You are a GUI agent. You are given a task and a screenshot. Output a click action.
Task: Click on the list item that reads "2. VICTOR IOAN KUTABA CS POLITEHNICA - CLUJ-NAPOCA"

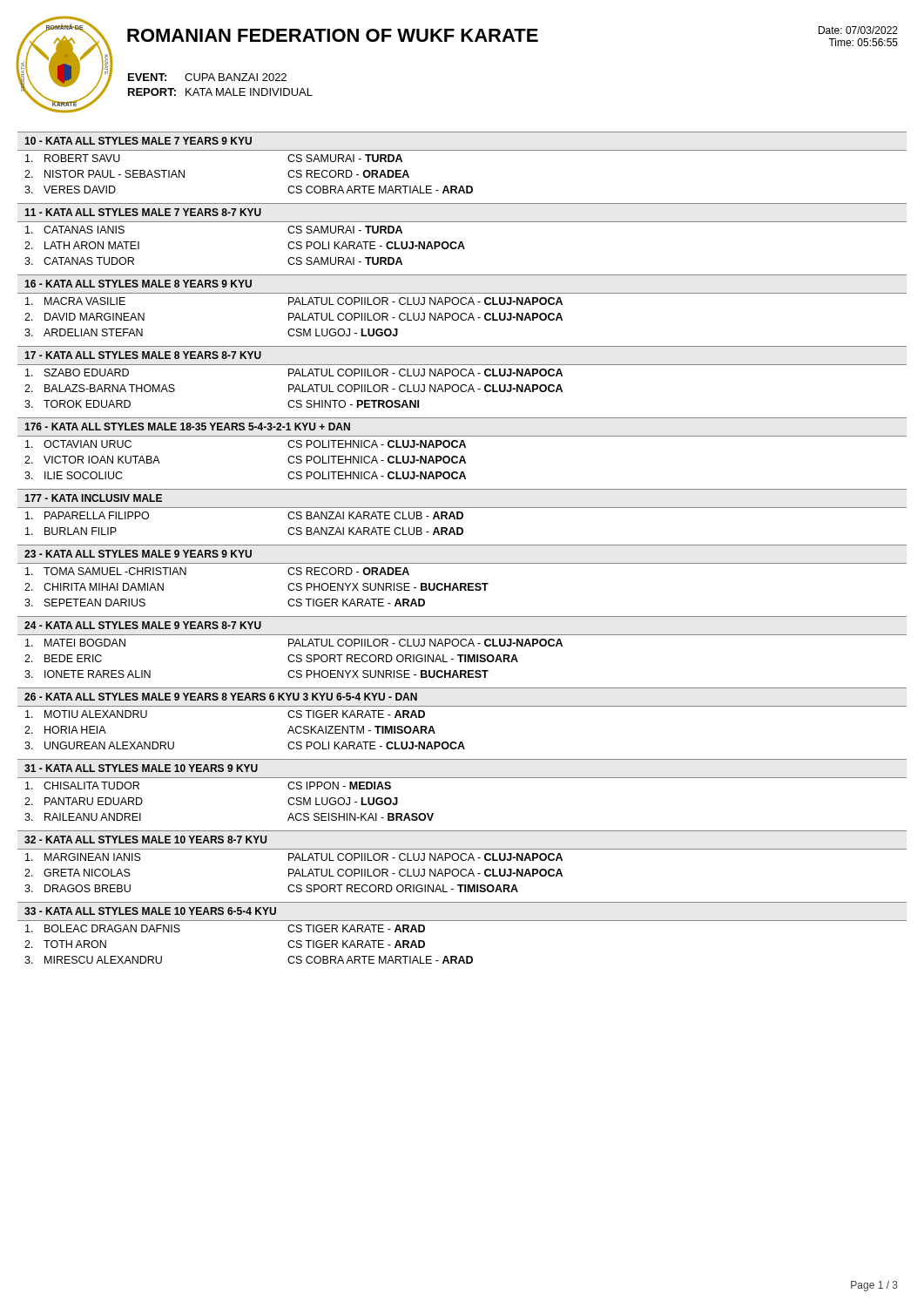coord(102,460)
